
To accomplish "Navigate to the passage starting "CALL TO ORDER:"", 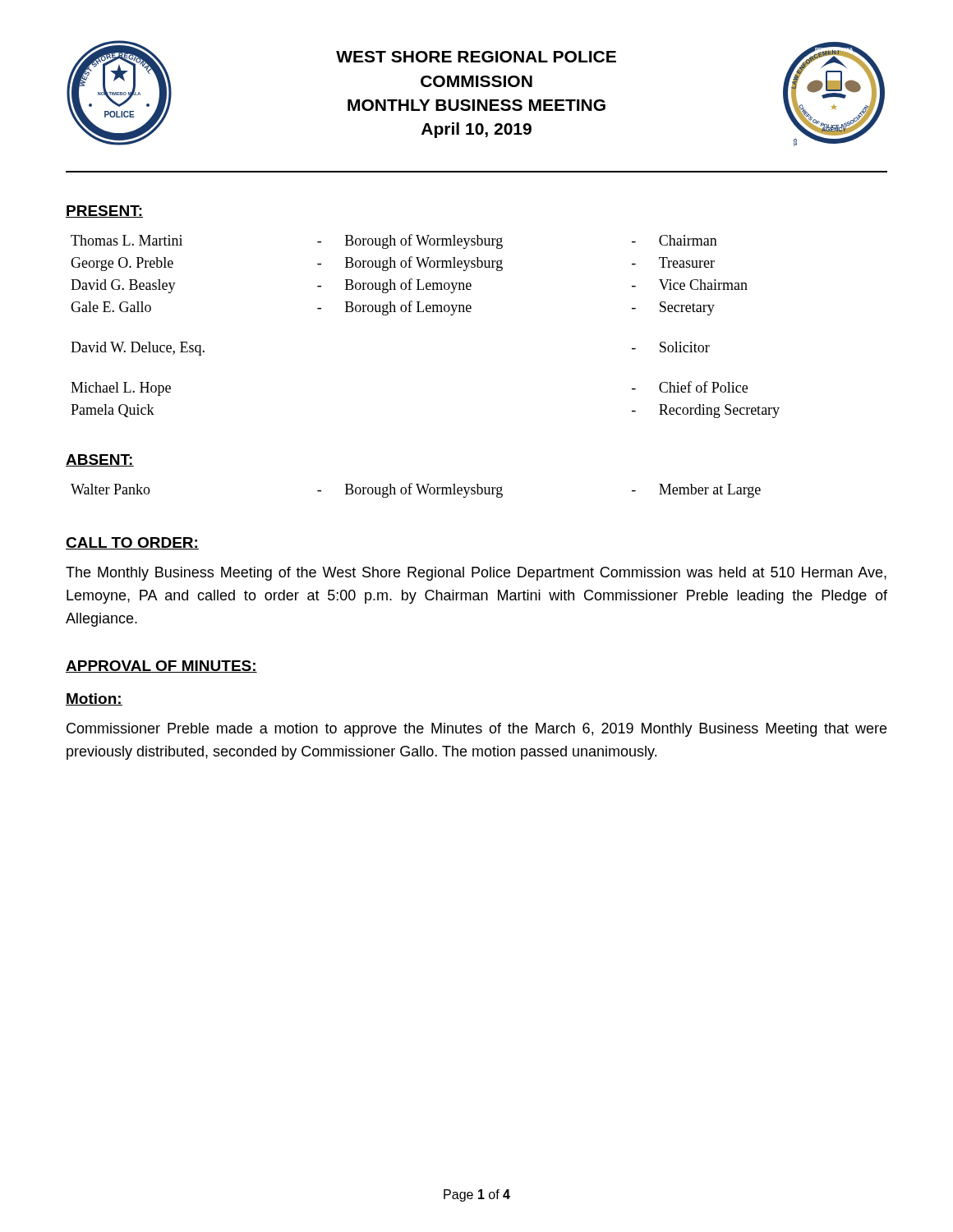I will tap(132, 542).
